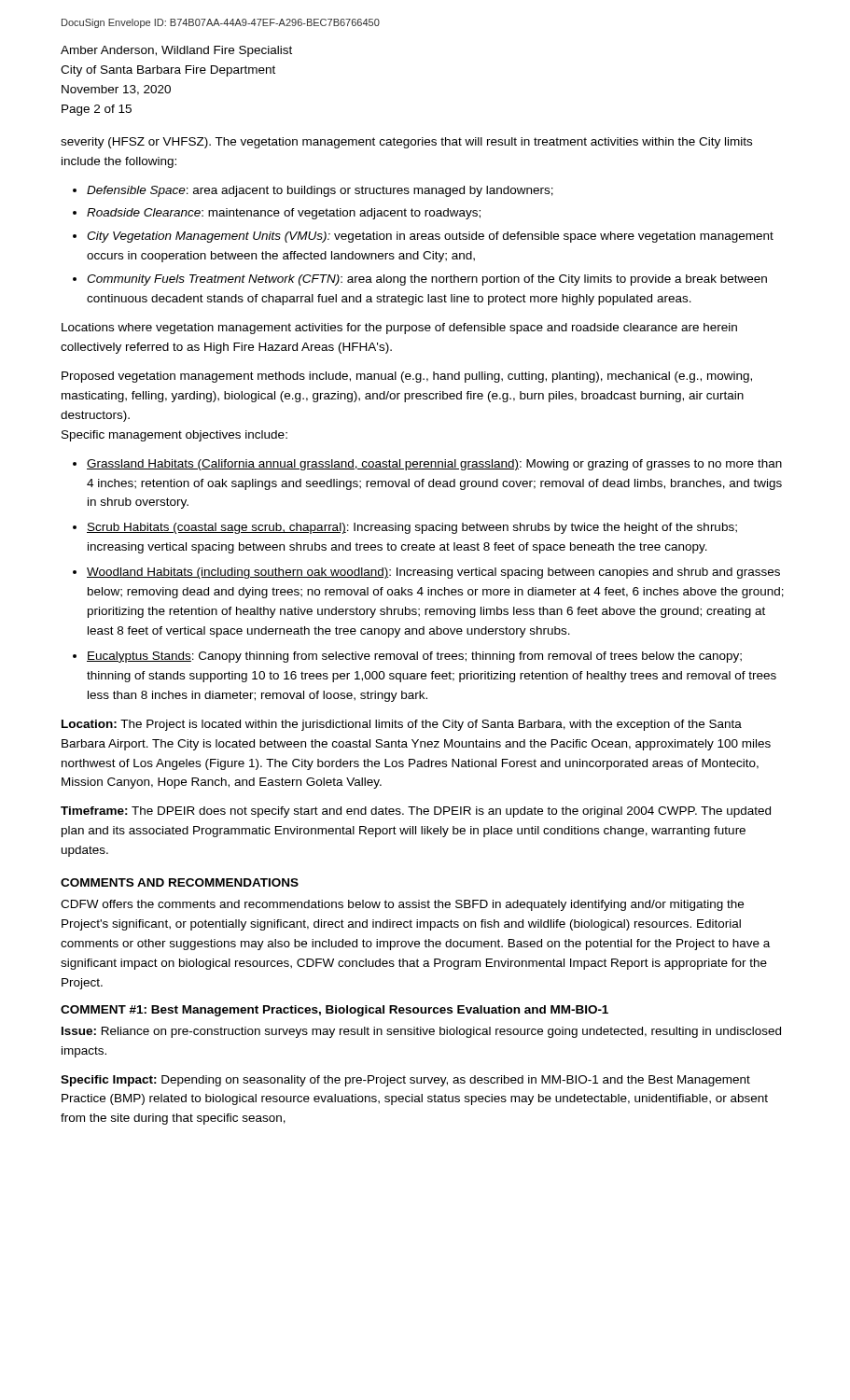Click where it says "COMMENTS AND RECOMMENDATIONS"

180,883
